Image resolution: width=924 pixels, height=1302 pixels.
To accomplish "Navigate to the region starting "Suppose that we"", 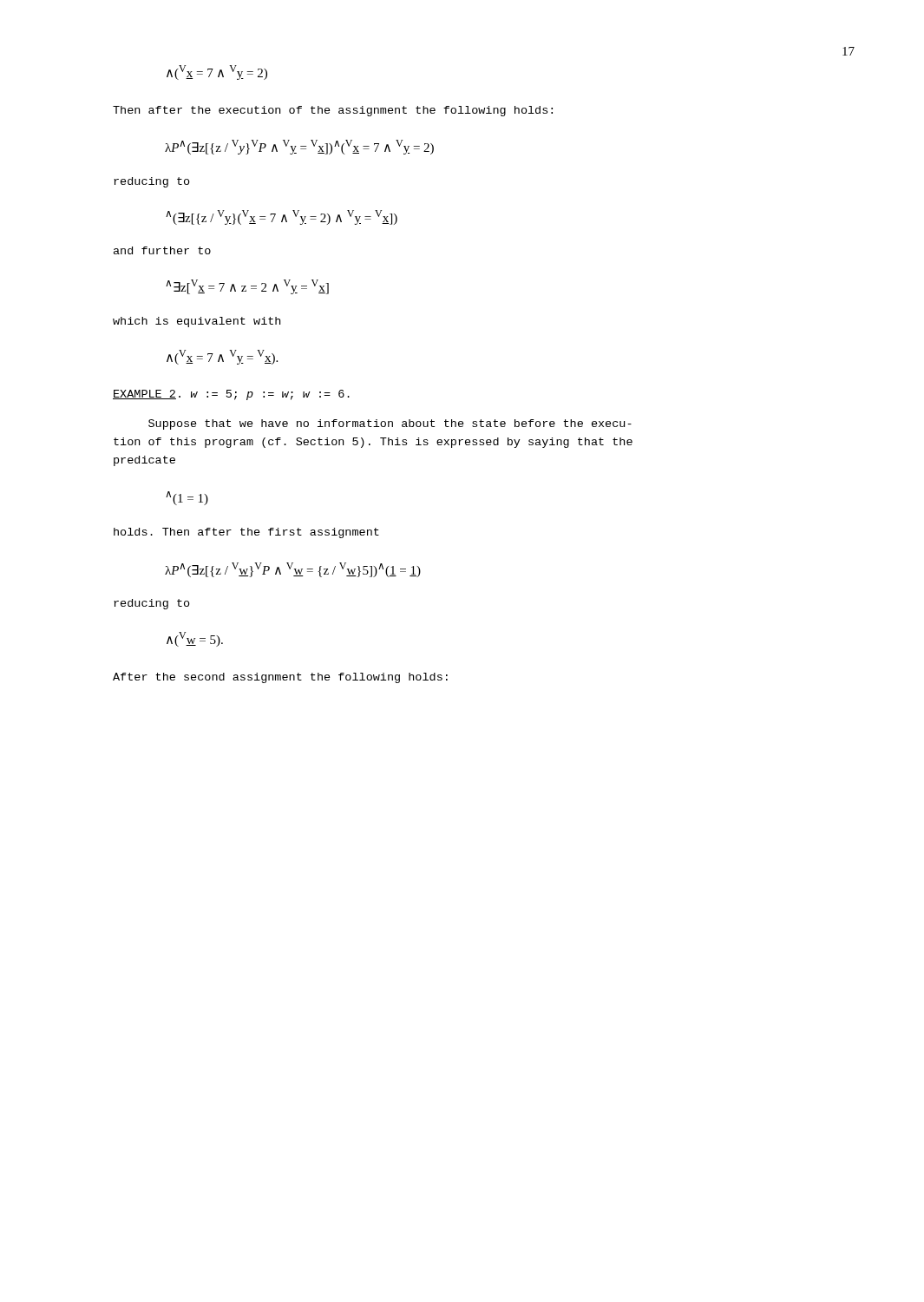I will click(x=373, y=443).
